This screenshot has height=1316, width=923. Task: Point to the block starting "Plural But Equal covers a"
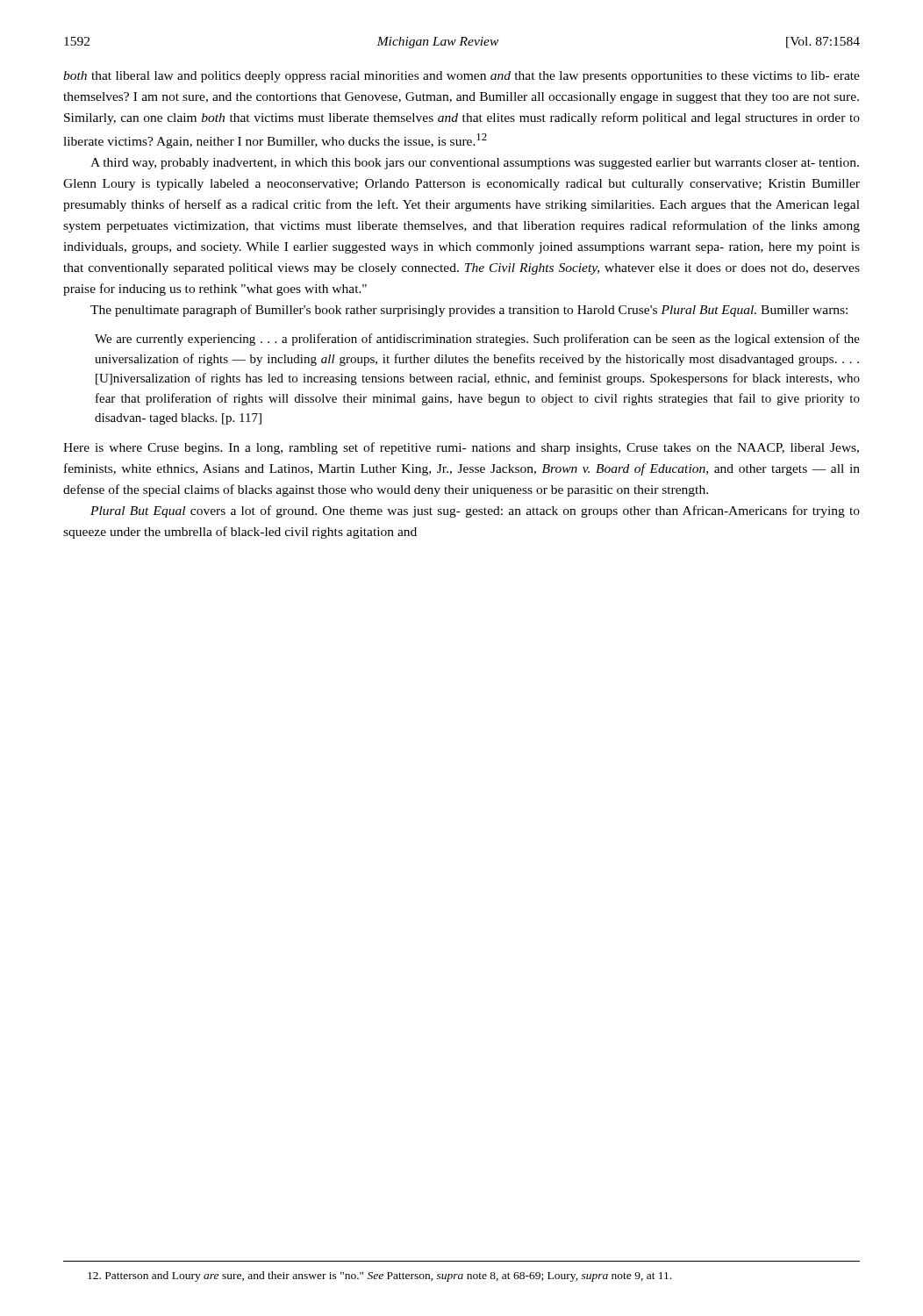(x=462, y=521)
